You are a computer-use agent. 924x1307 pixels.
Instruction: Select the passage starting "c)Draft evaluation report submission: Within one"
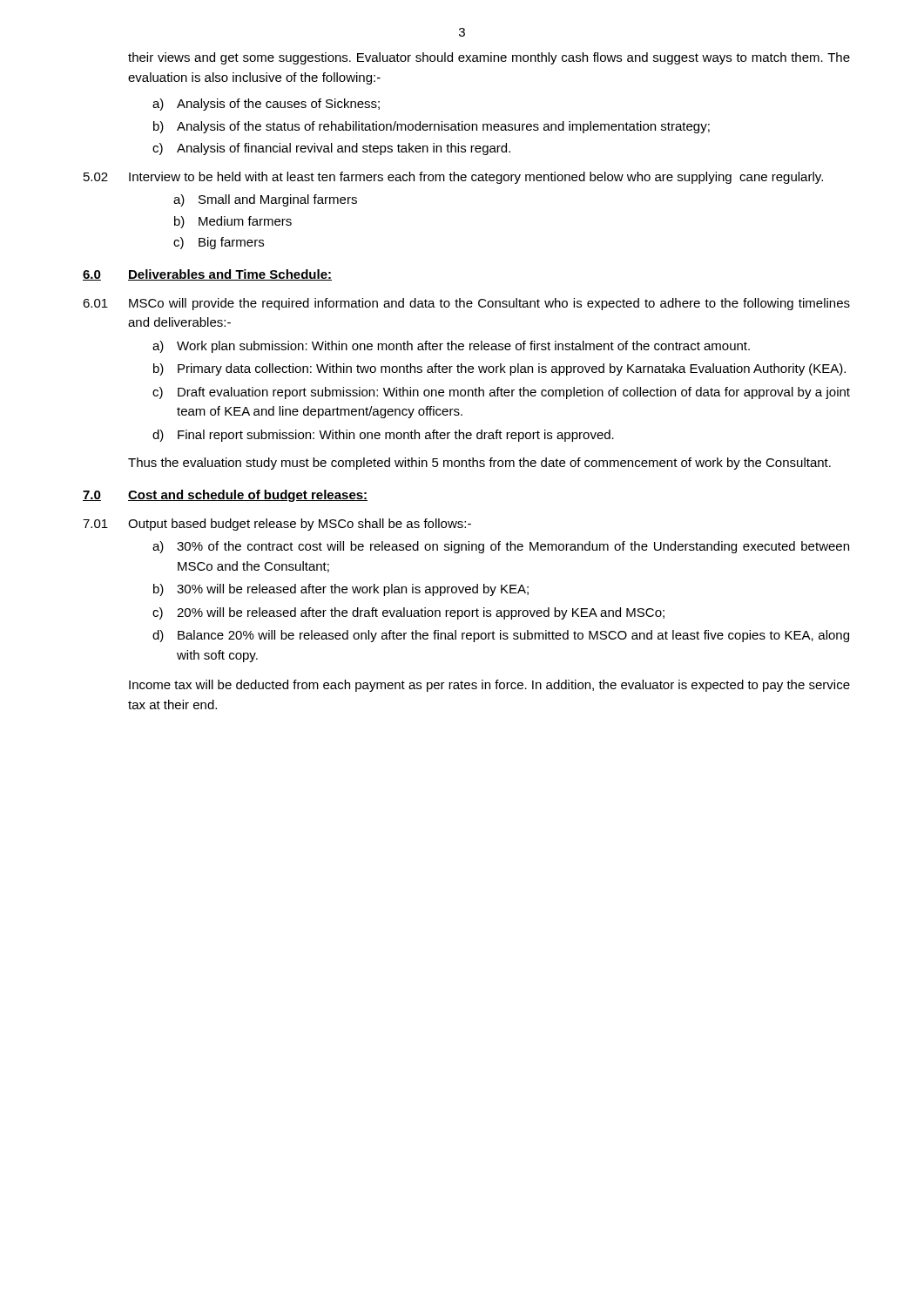coord(501,402)
